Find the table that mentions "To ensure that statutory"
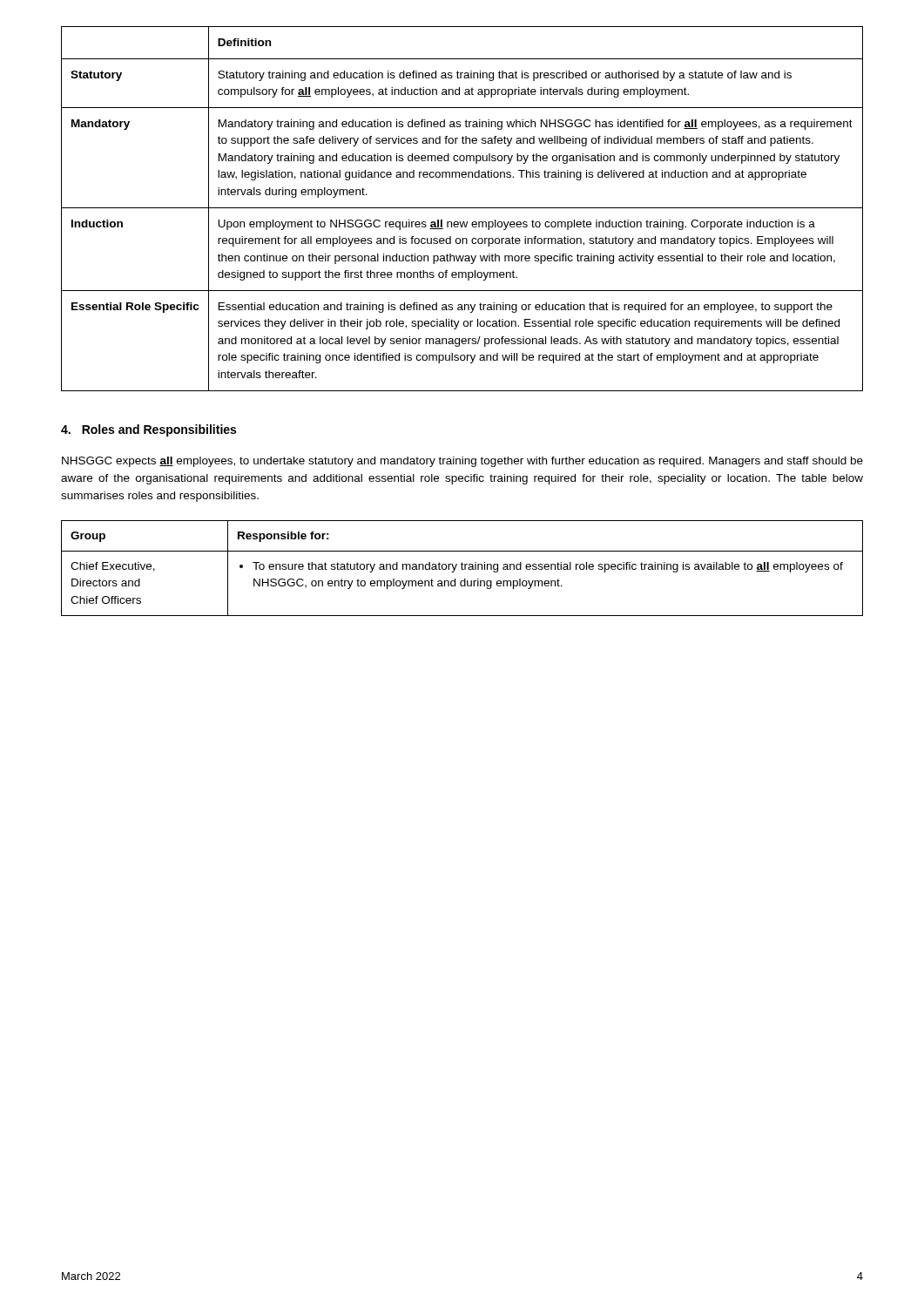The height and width of the screenshot is (1307, 924). pyautogui.click(x=462, y=568)
